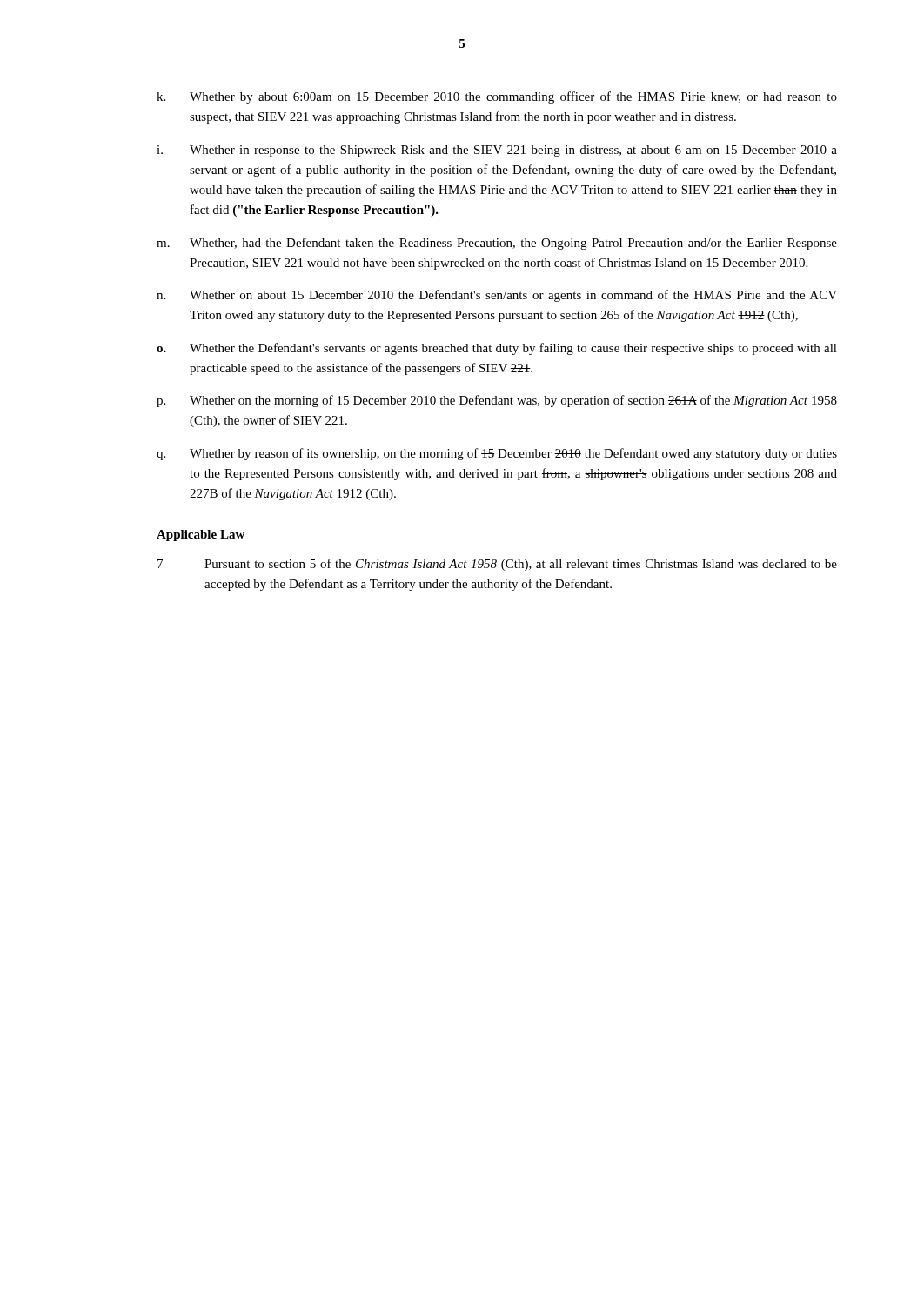Find the section header containing "Applicable Law"
The height and width of the screenshot is (1305, 924).
click(201, 534)
